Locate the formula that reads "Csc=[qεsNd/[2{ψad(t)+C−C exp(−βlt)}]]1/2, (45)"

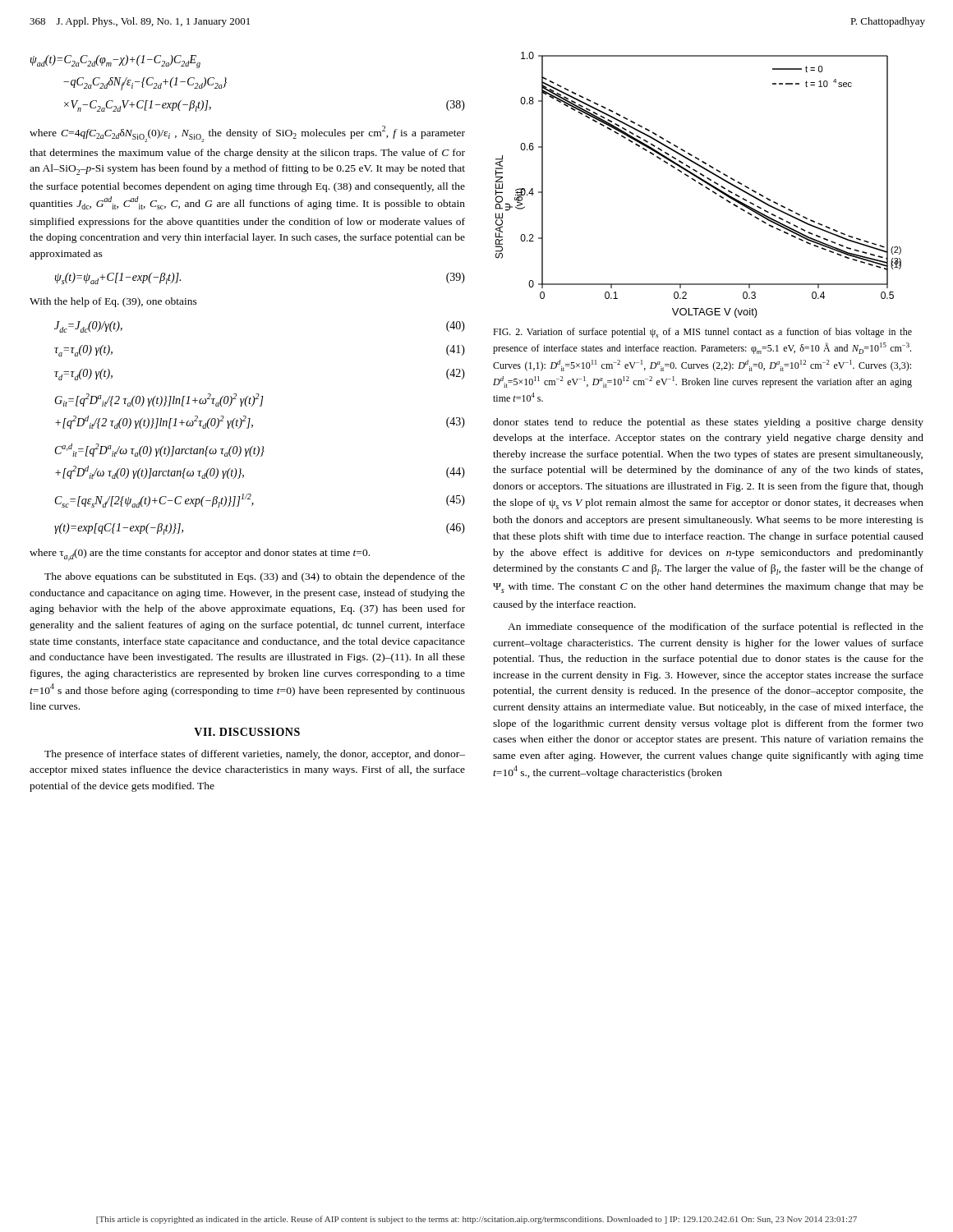pos(247,501)
